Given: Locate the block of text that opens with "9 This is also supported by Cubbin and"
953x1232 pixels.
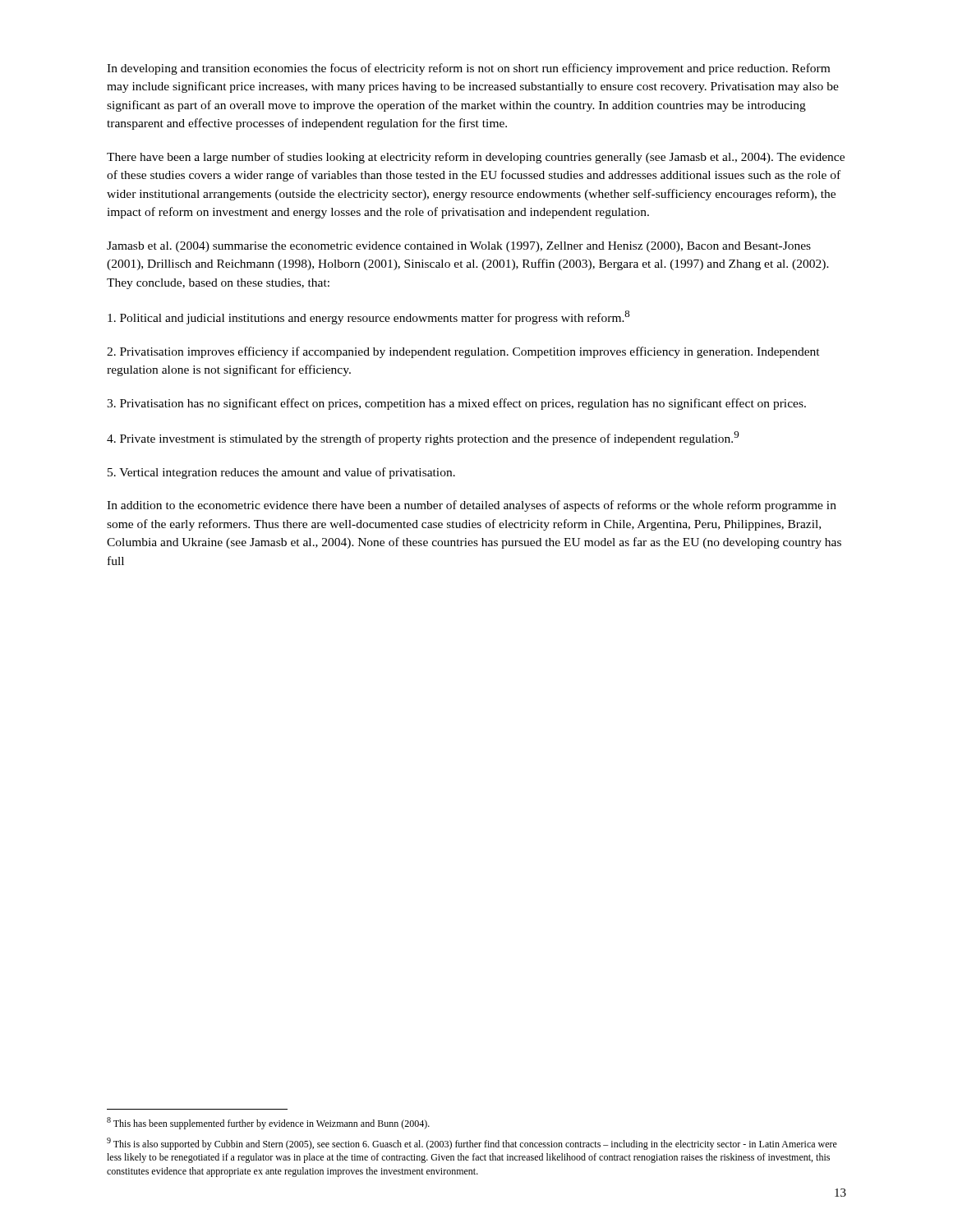Looking at the screenshot, I should 472,1156.
